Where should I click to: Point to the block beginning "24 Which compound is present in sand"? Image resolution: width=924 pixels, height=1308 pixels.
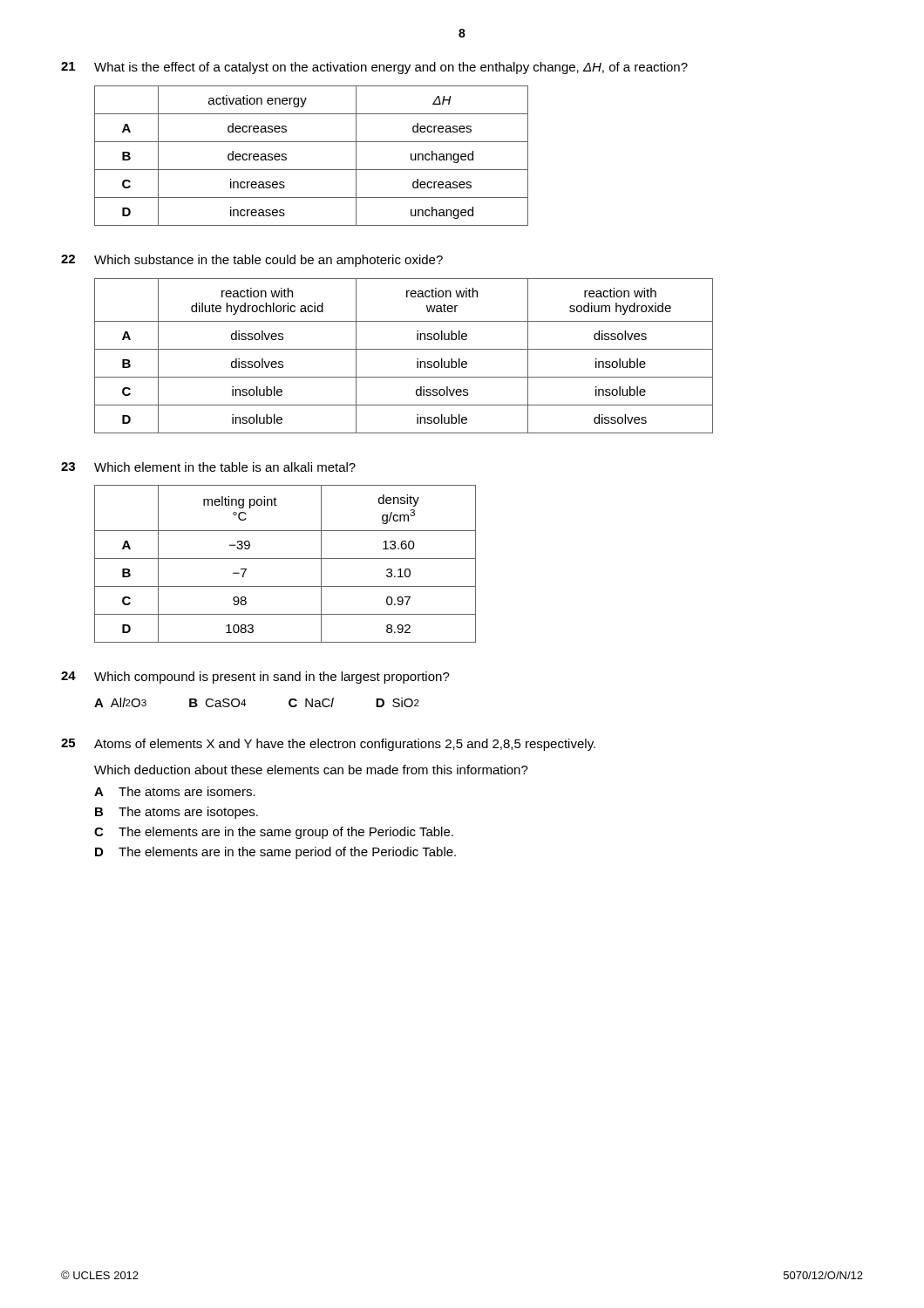click(x=255, y=677)
